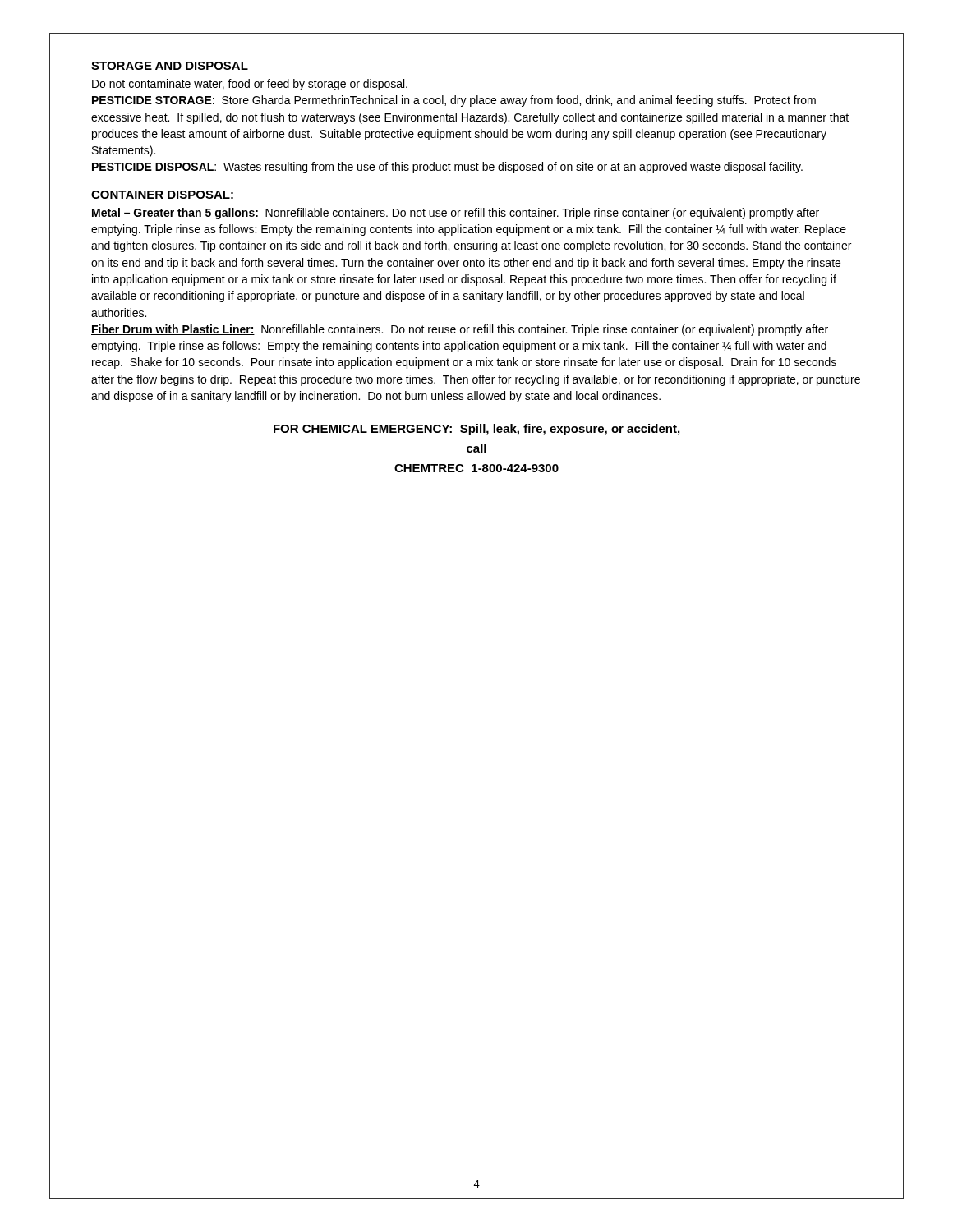Locate the text block that reads "Metal – Greater than 5 gallons:"
Viewport: 953px width, 1232px height.
click(x=476, y=304)
